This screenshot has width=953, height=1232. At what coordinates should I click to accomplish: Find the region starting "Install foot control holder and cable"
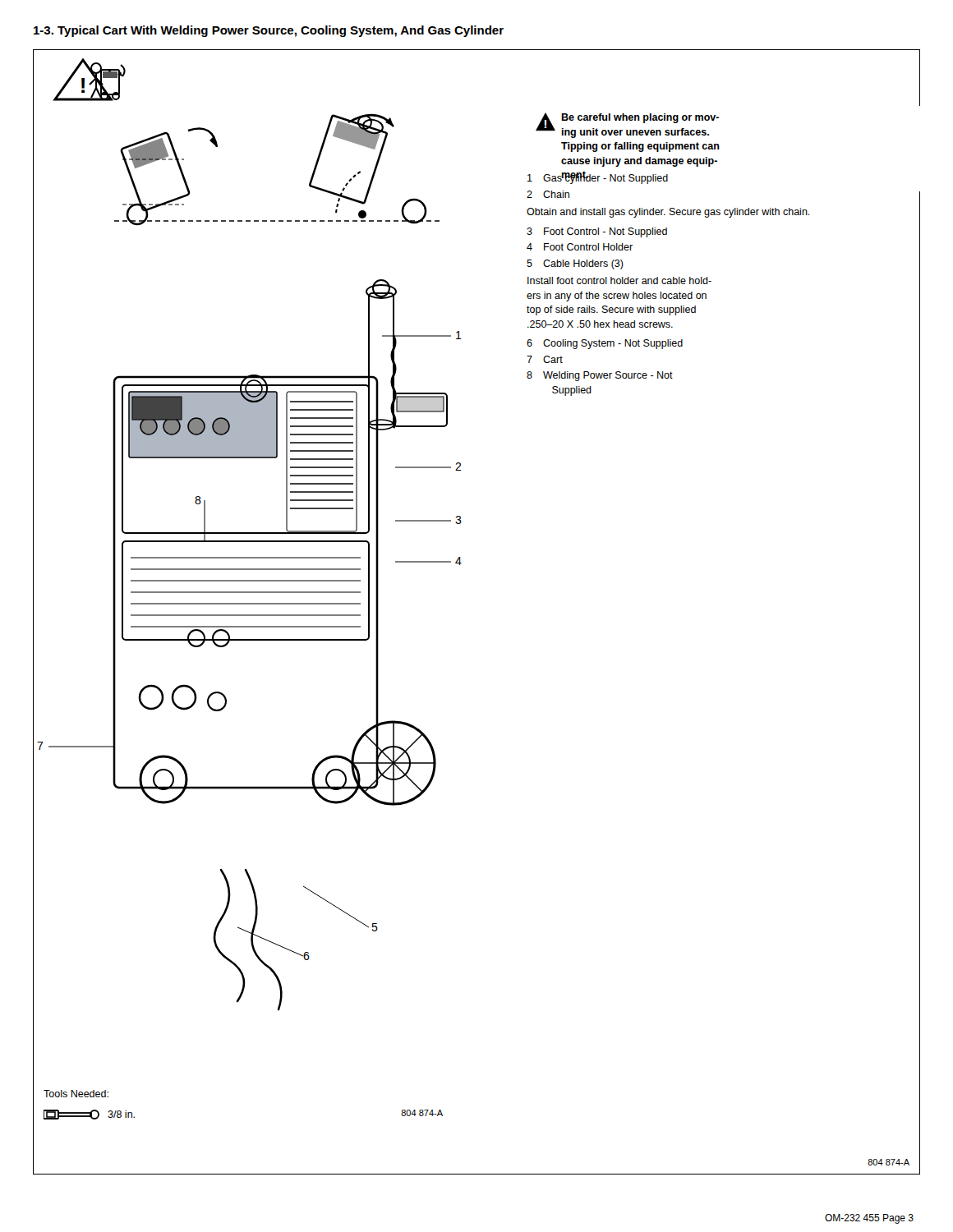(736, 303)
